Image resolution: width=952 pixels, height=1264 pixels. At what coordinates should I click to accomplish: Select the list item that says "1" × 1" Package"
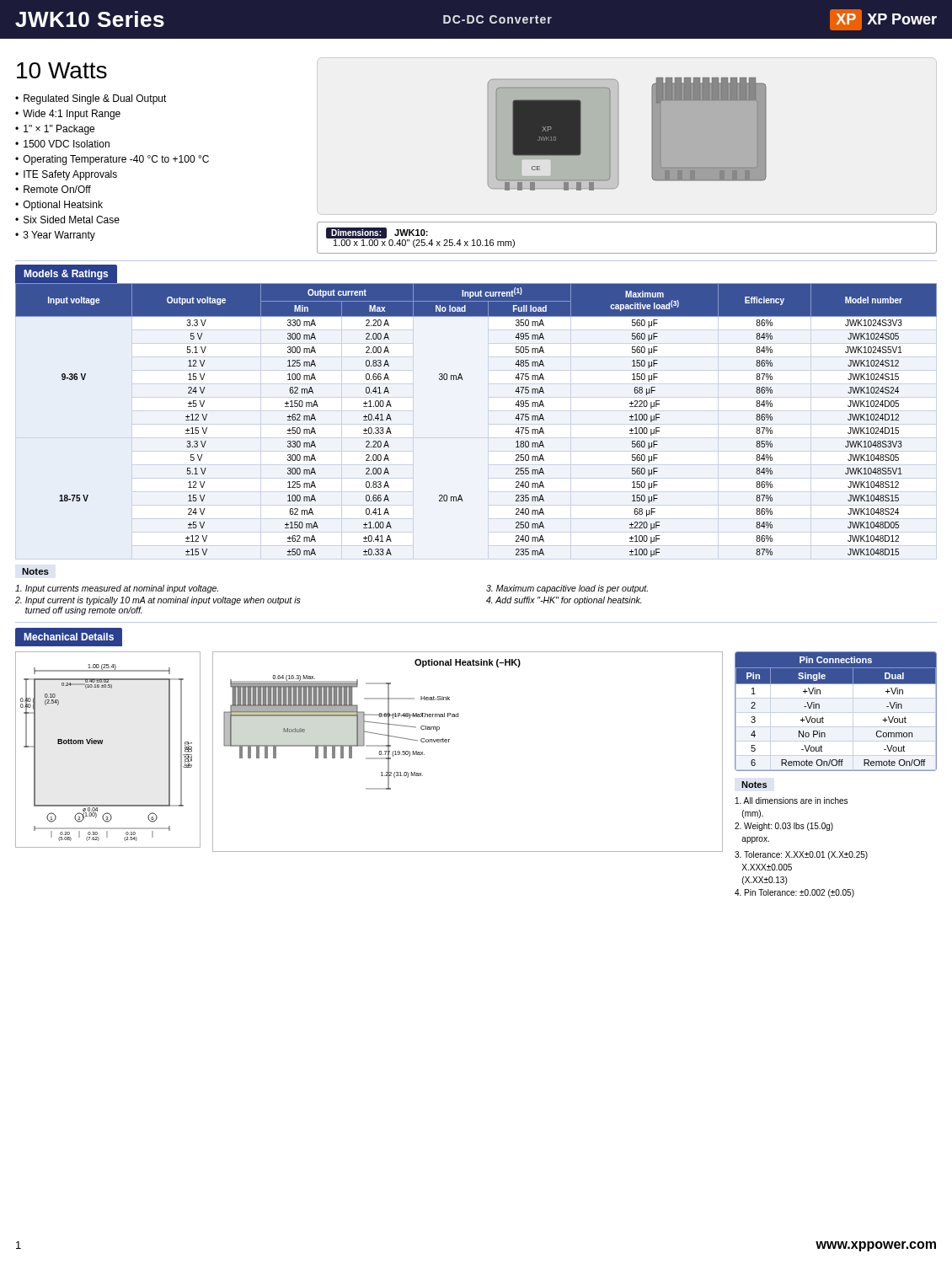pos(59,129)
